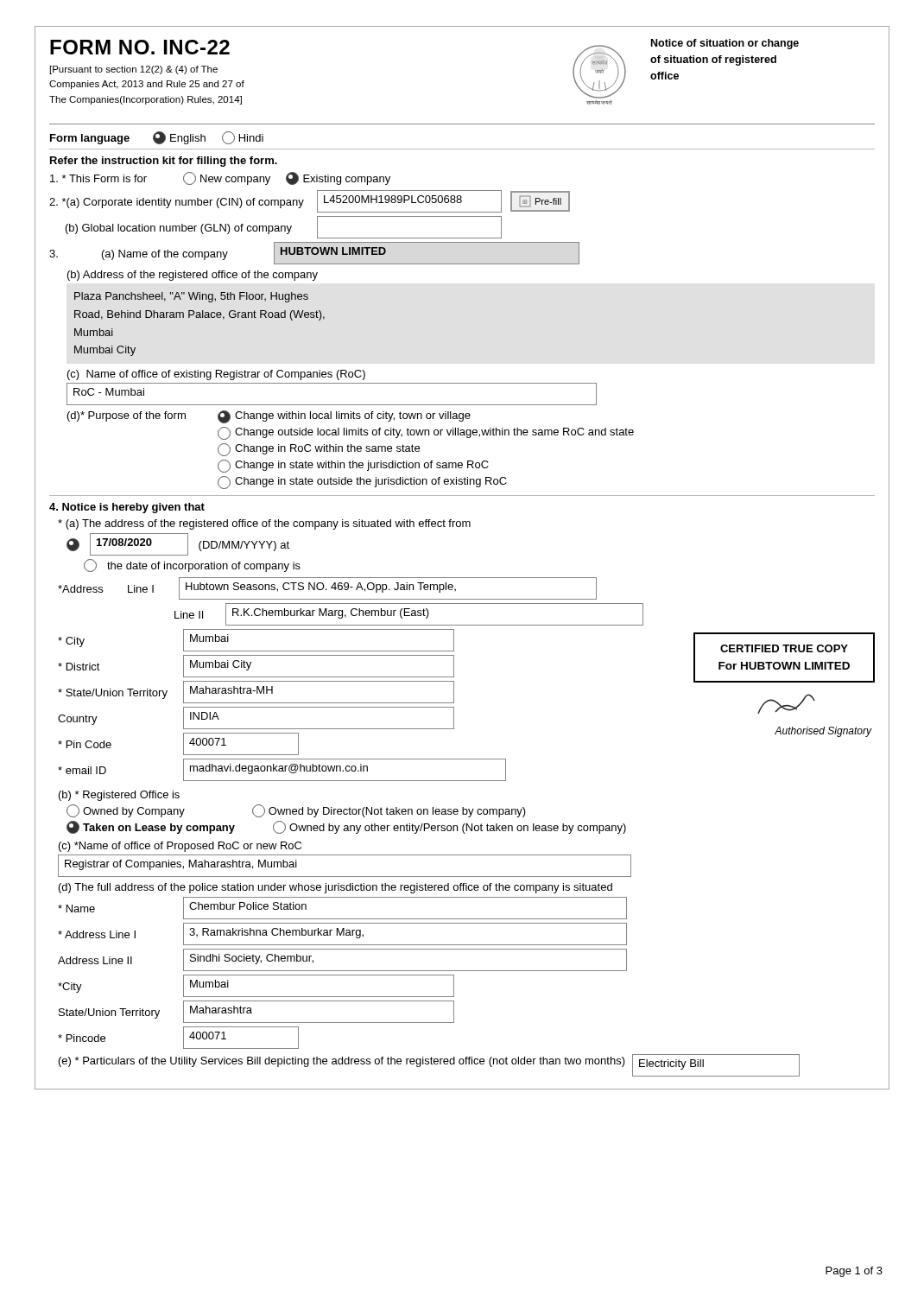Point to the text starting "Refer the instruction kit for filling the"
Screen dimensions: 1296x924
(163, 160)
